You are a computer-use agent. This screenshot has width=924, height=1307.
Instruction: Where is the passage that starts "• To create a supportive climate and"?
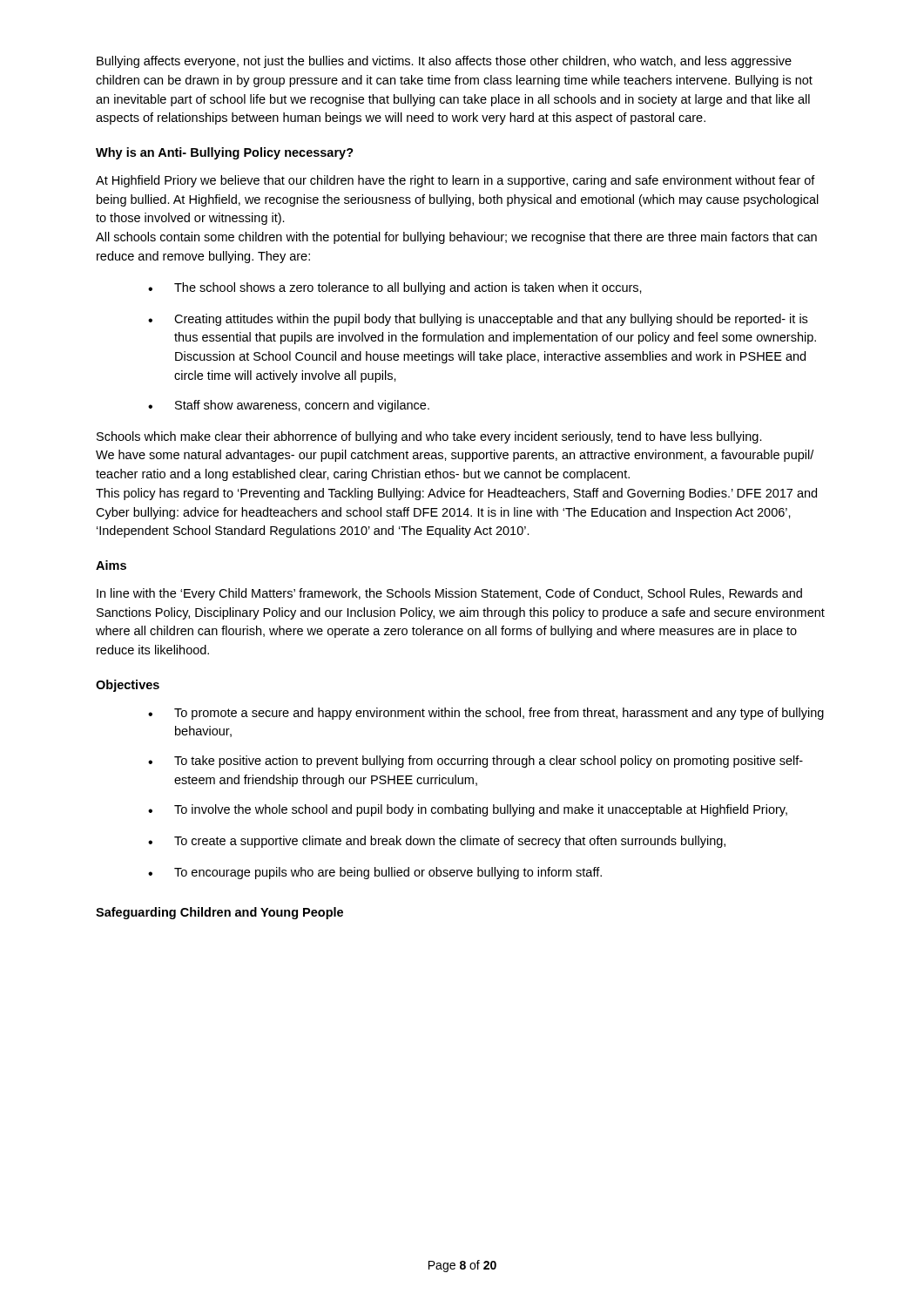[488, 842]
